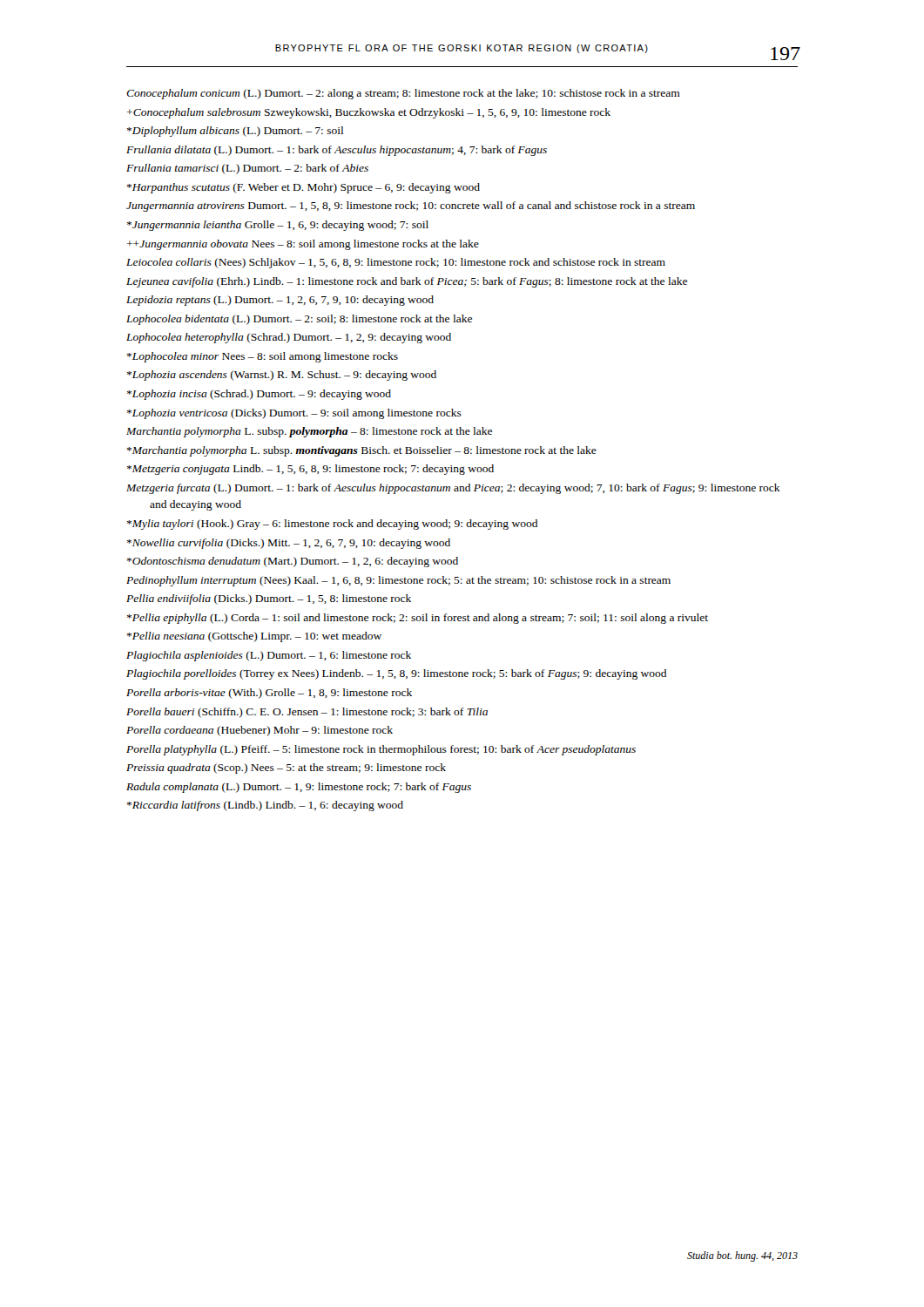
Task: Point to the block beginning "Preissia quadrata (Scop.) Nees"
Action: click(286, 767)
